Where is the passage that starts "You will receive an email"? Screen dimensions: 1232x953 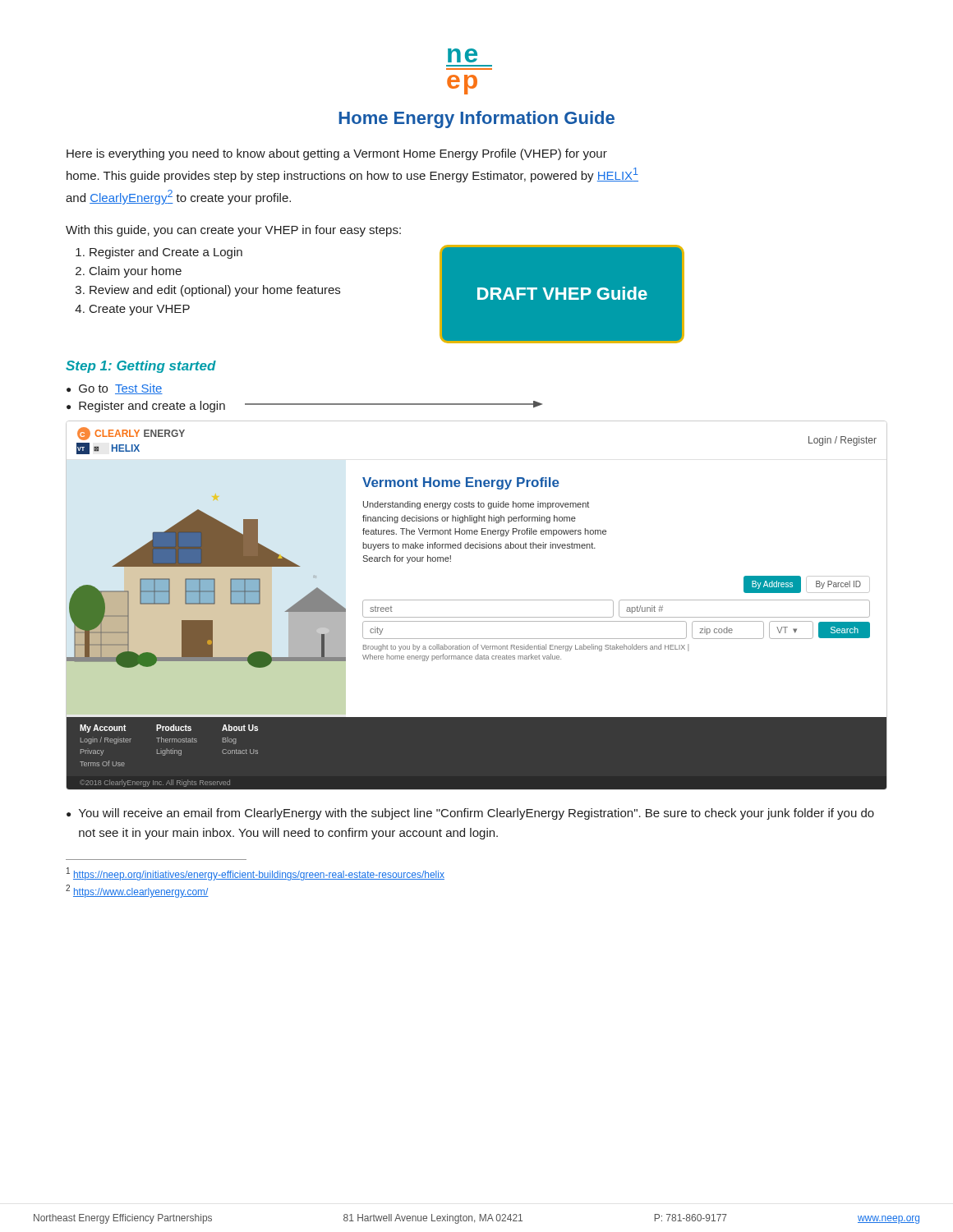point(476,823)
